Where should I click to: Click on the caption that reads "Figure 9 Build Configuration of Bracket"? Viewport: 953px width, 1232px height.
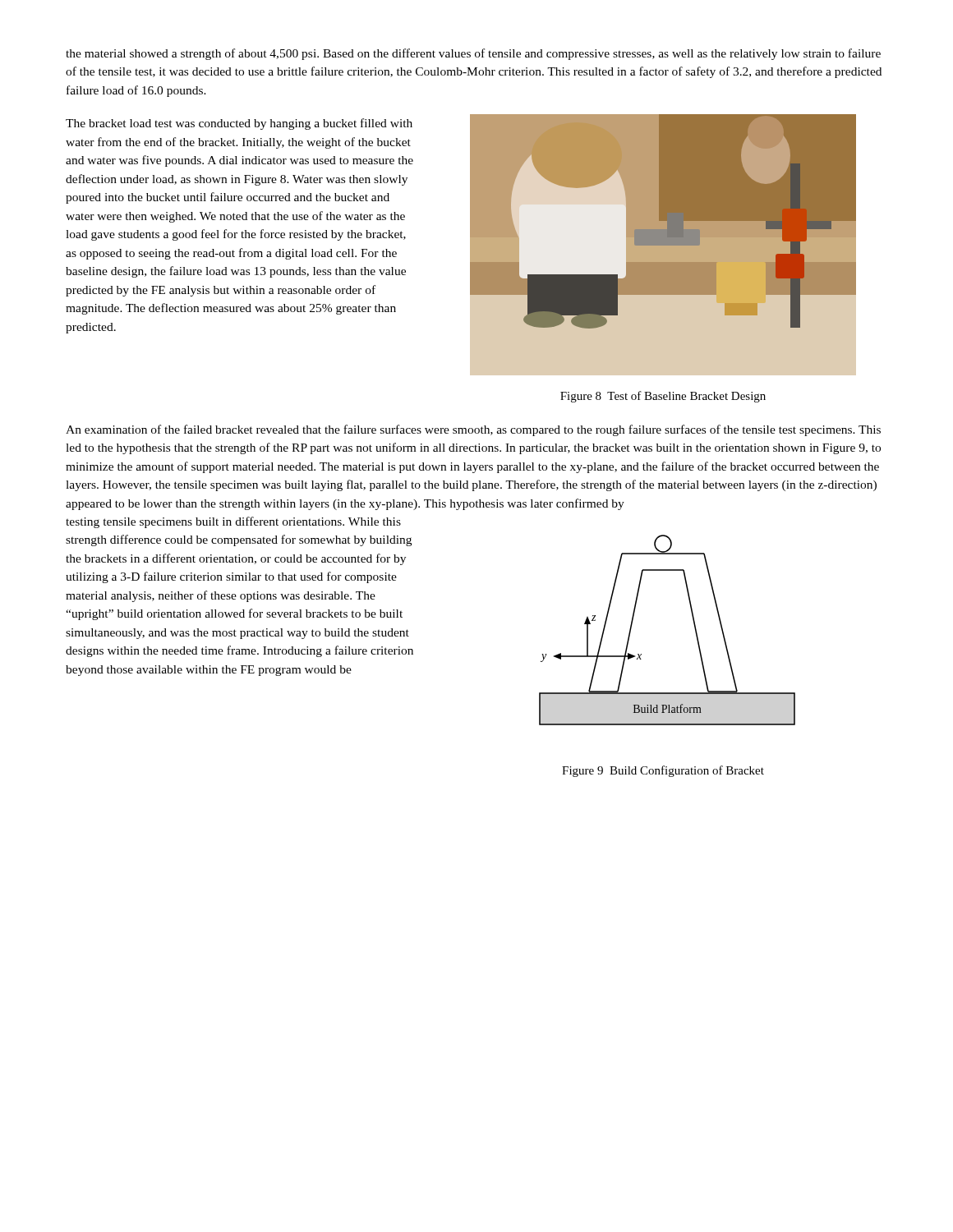(663, 771)
